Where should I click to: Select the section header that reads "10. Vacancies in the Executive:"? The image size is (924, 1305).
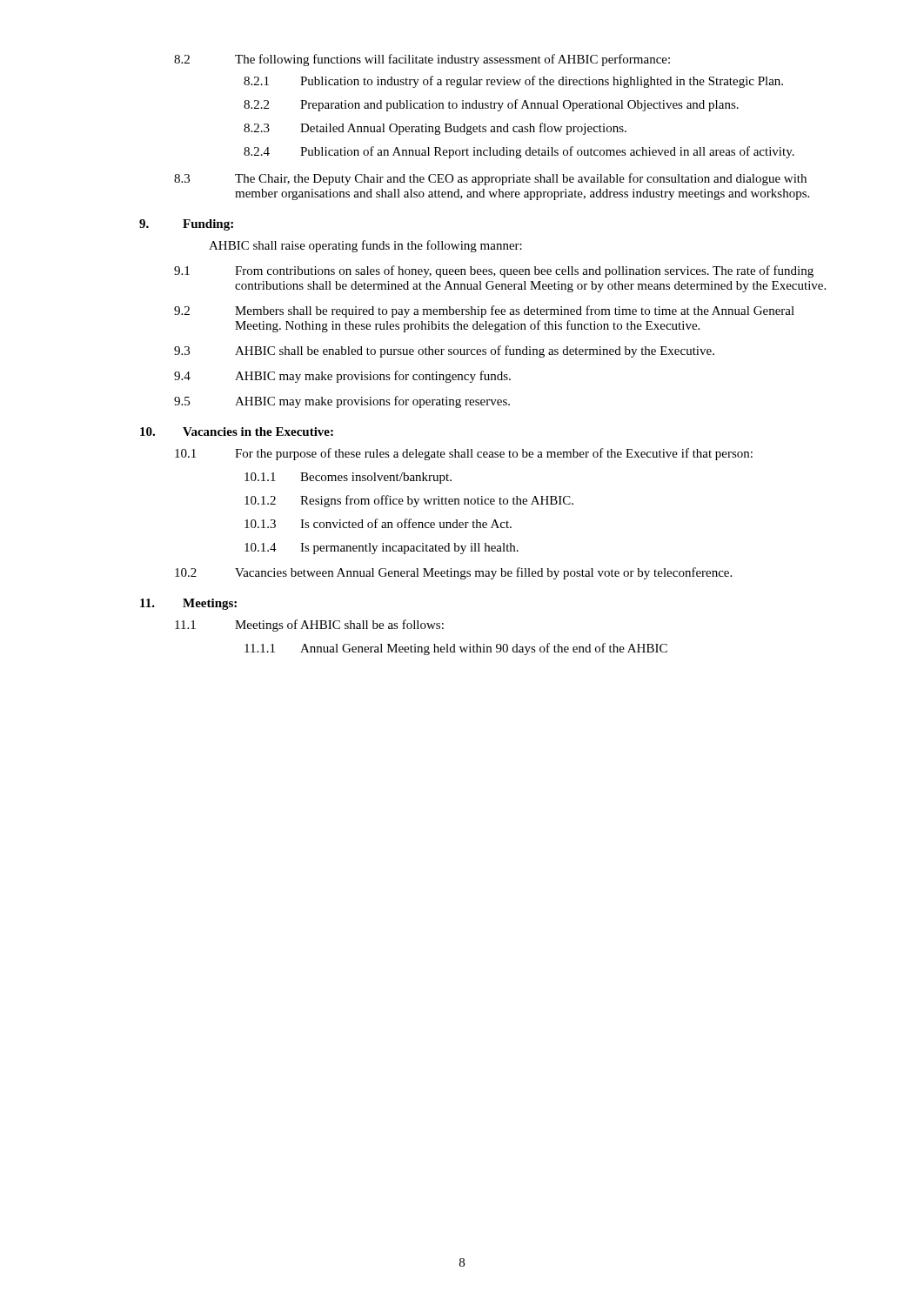(x=237, y=432)
